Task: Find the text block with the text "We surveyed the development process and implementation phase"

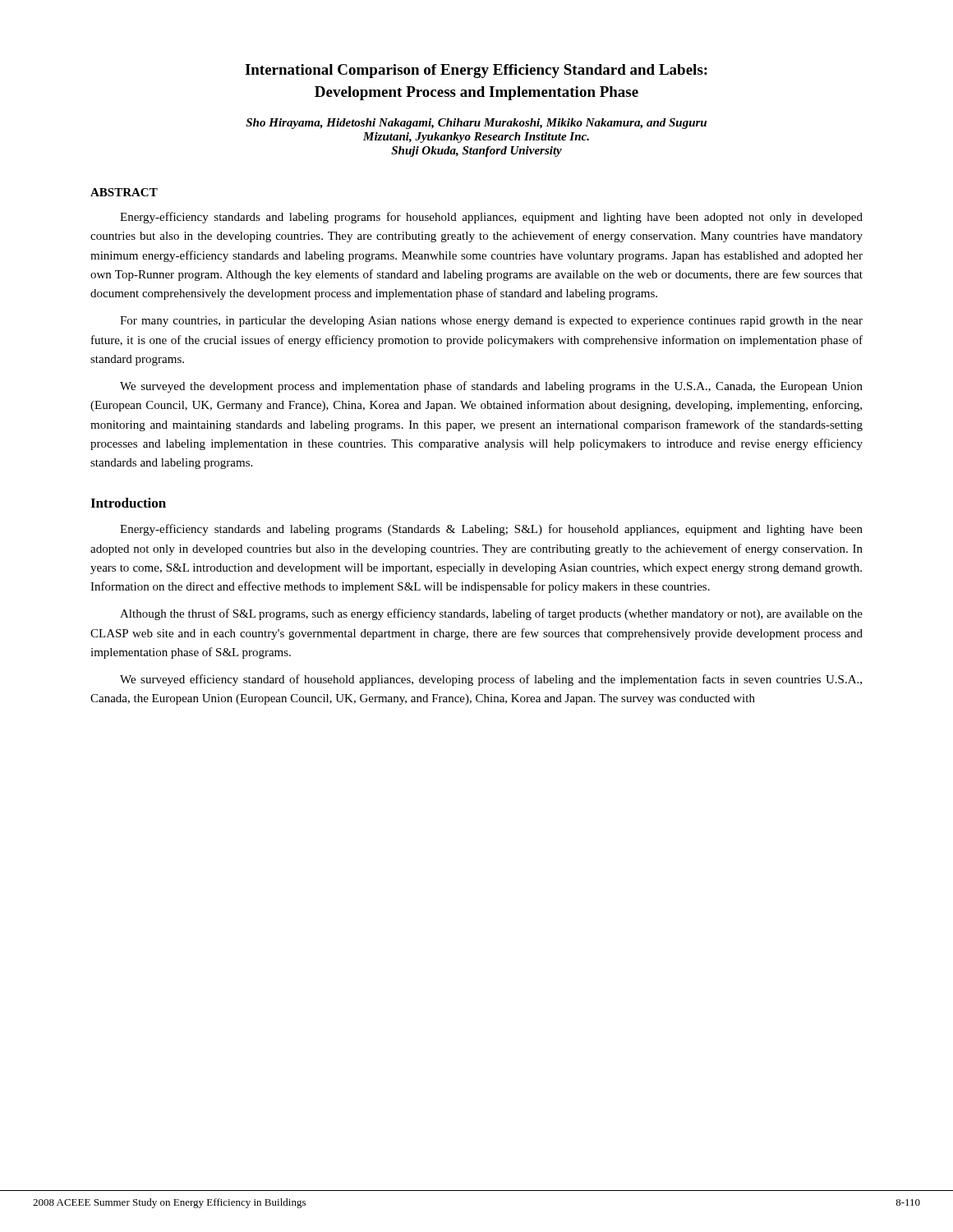Action: point(476,425)
